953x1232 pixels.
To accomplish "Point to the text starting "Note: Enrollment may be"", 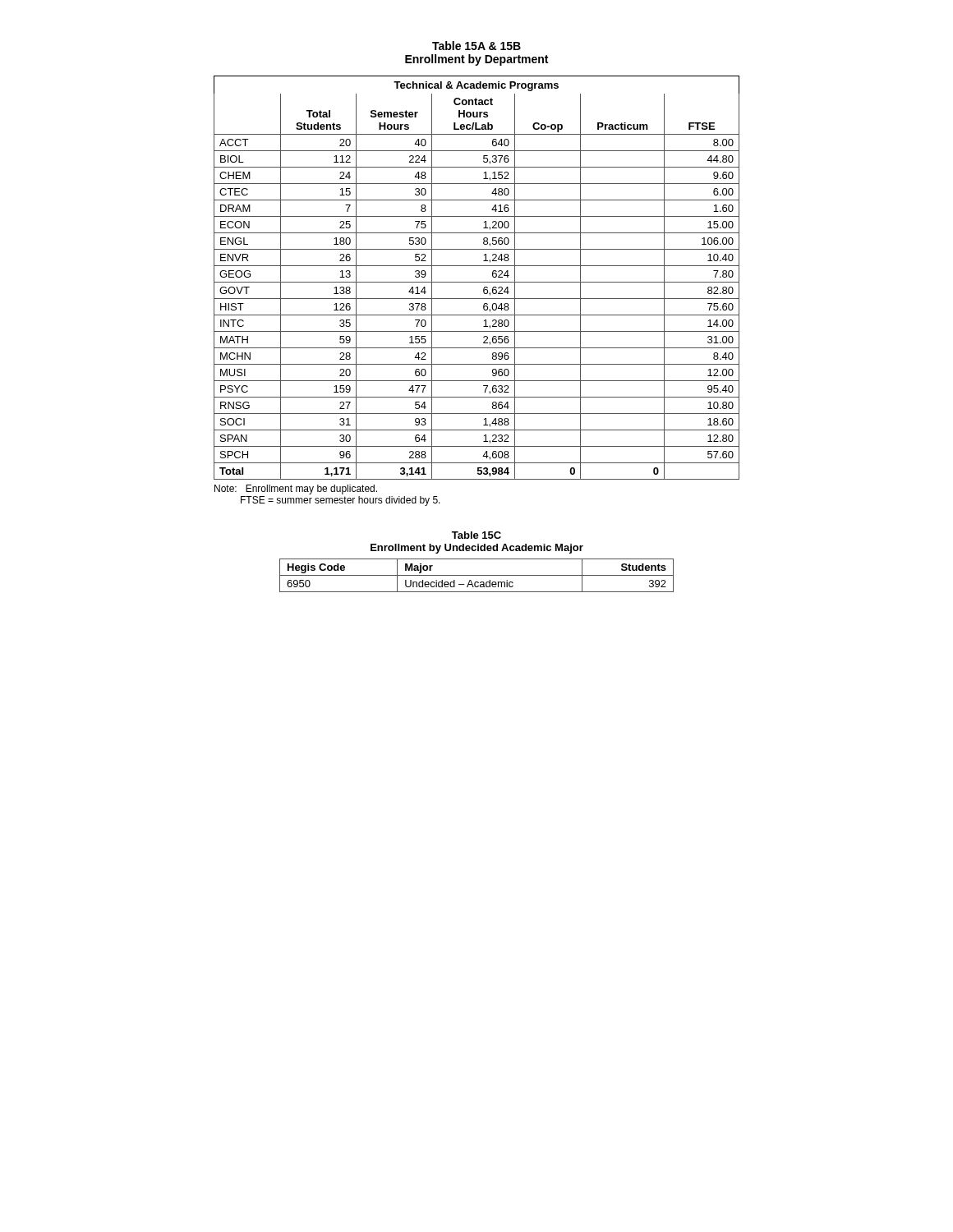I will click(x=296, y=490).
